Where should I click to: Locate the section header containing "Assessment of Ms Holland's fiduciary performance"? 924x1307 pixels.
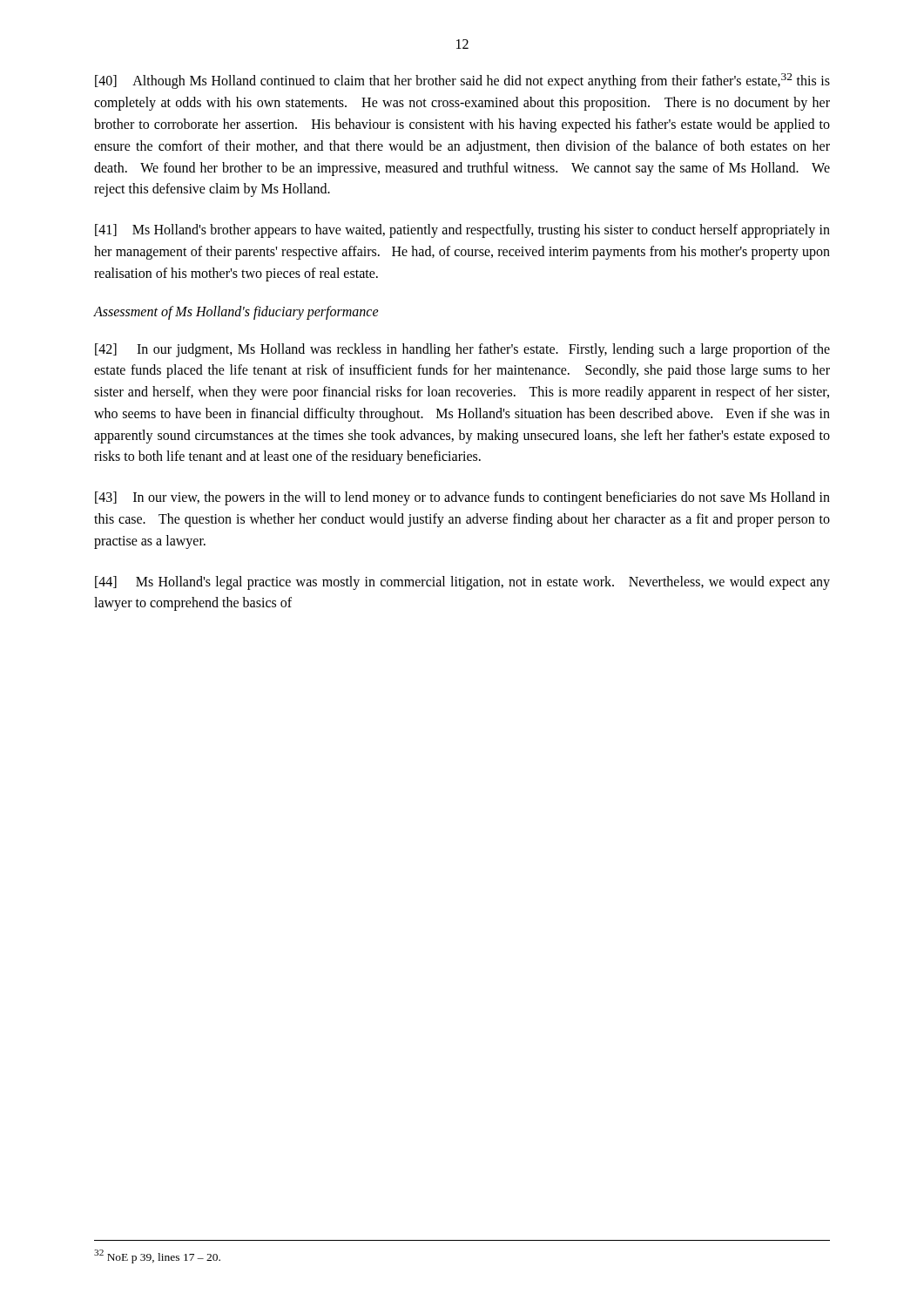[236, 311]
